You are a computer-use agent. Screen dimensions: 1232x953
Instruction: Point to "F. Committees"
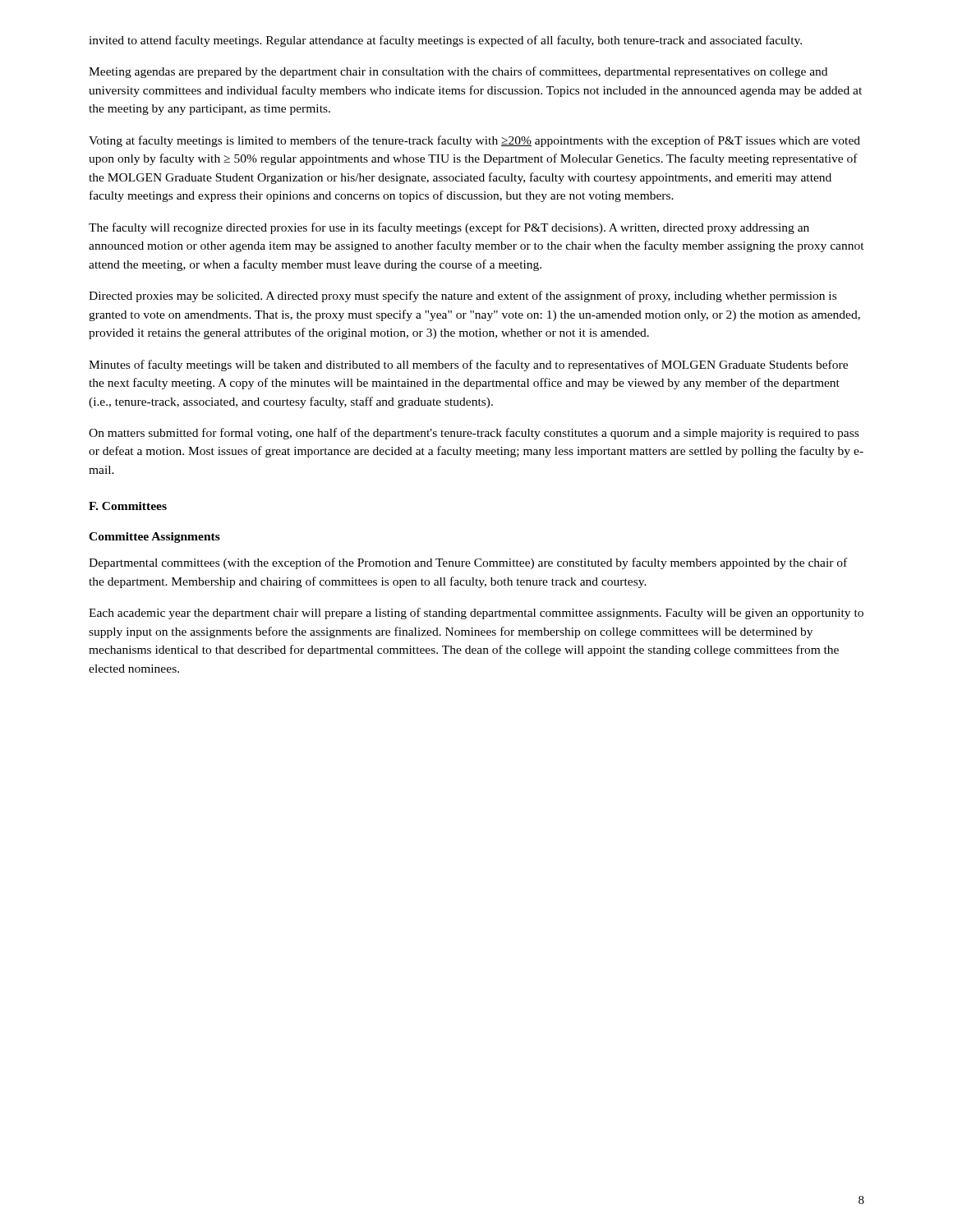tap(128, 506)
